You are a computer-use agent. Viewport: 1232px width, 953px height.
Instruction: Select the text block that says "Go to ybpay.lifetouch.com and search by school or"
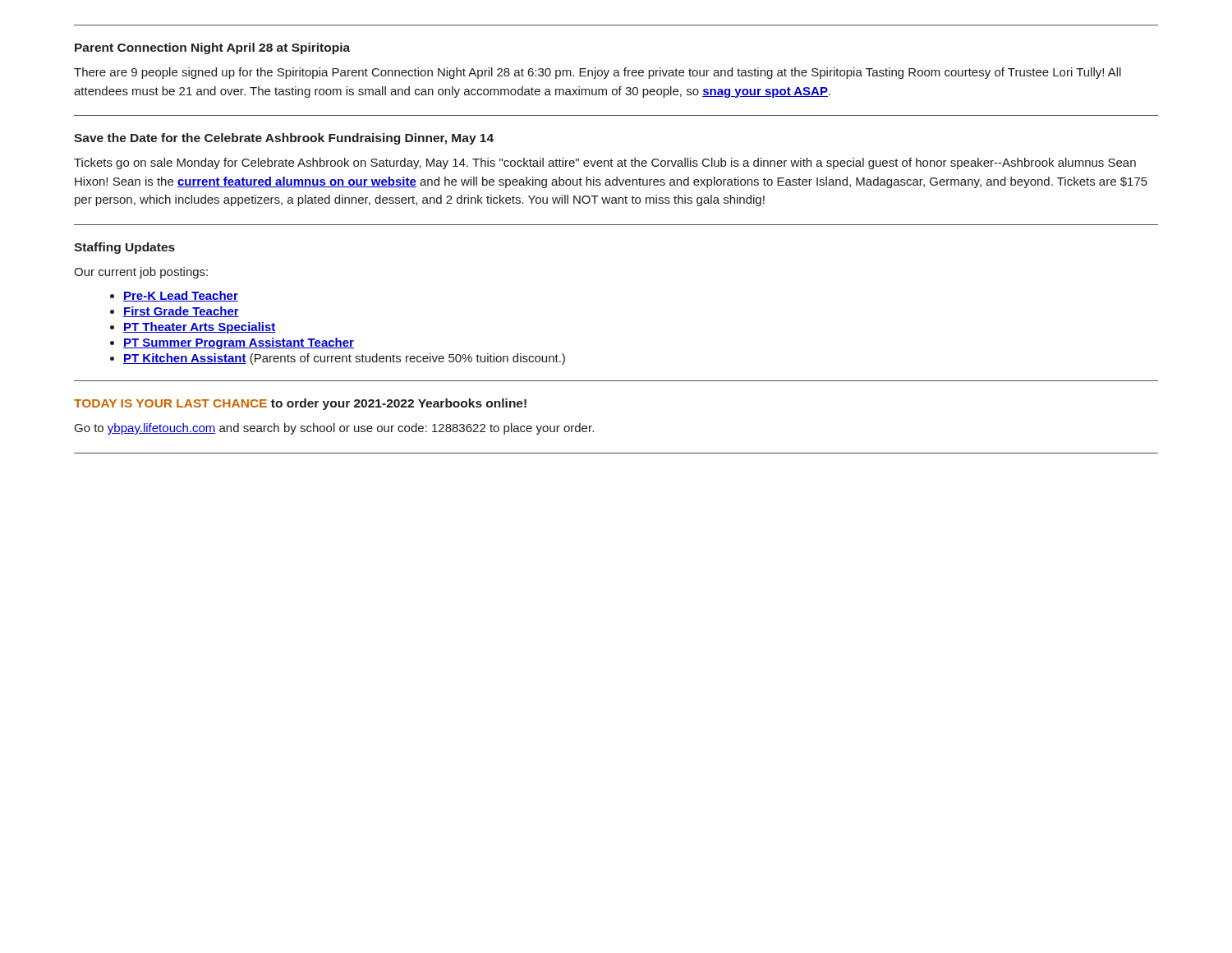click(334, 428)
